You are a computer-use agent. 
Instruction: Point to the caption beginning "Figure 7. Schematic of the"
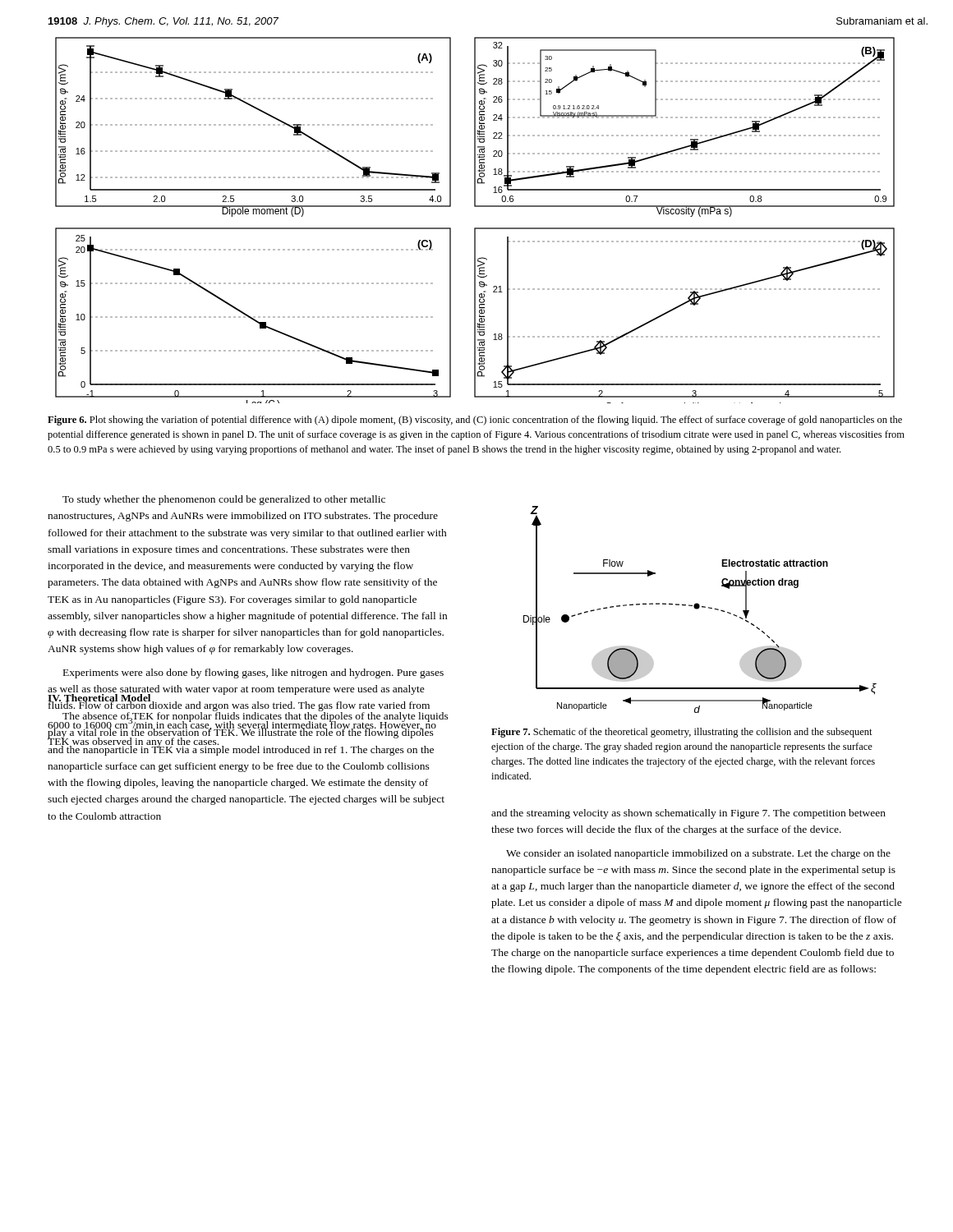click(x=683, y=754)
